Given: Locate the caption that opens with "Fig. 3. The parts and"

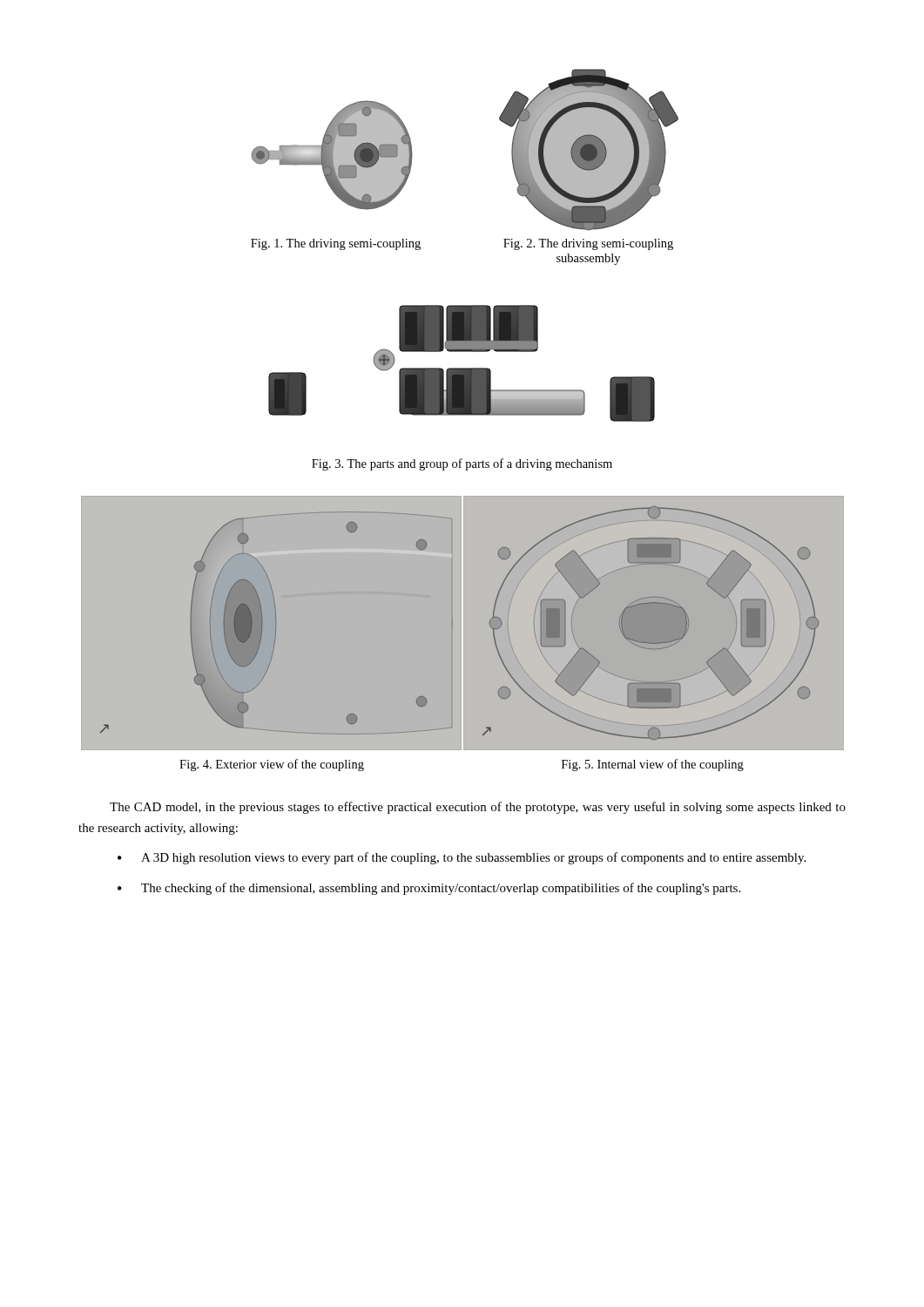Looking at the screenshot, I should tap(462, 464).
